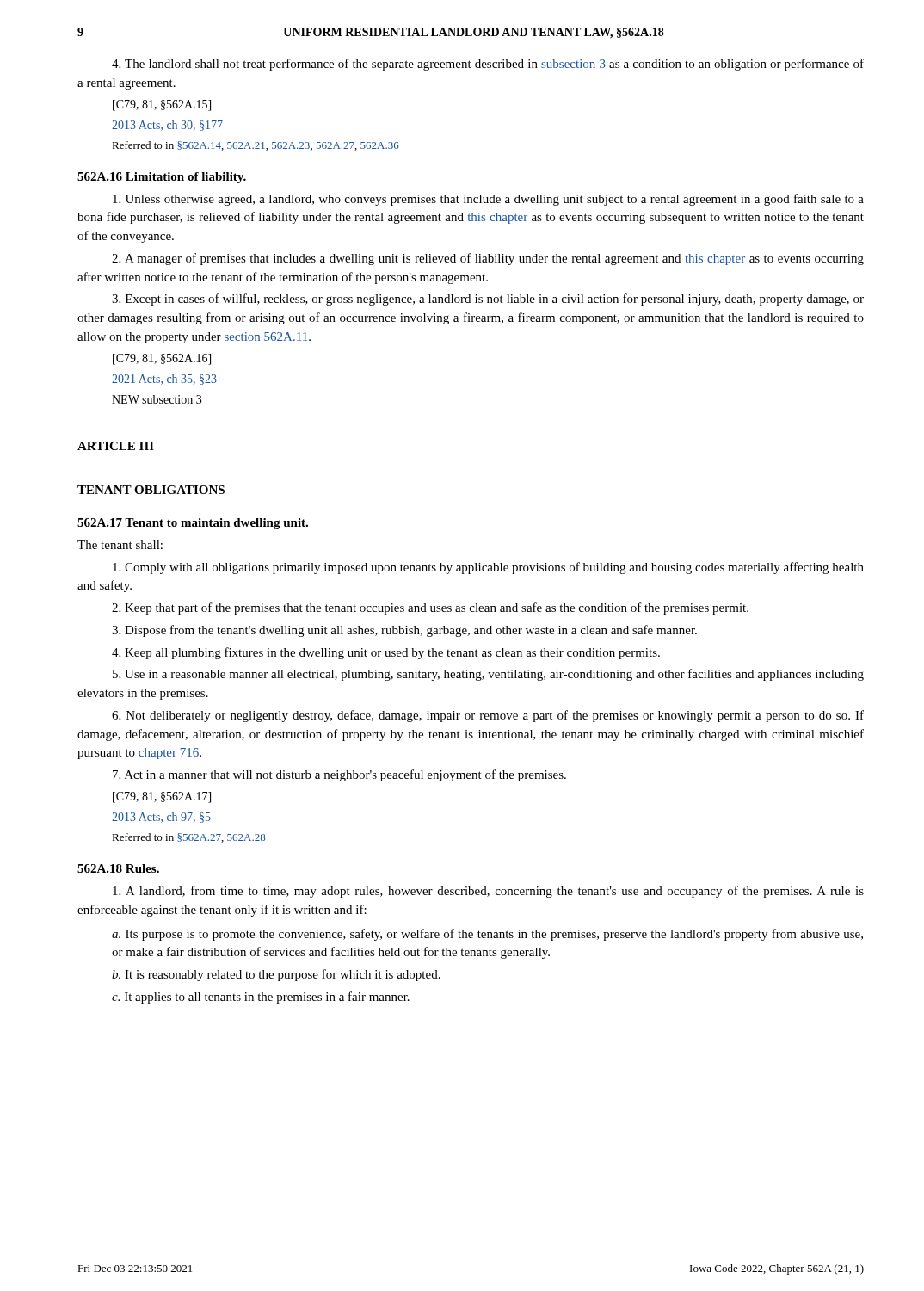Locate the text block that says "[C79, 81, §562A.17]"
This screenshot has width=924, height=1291.
click(x=162, y=797)
